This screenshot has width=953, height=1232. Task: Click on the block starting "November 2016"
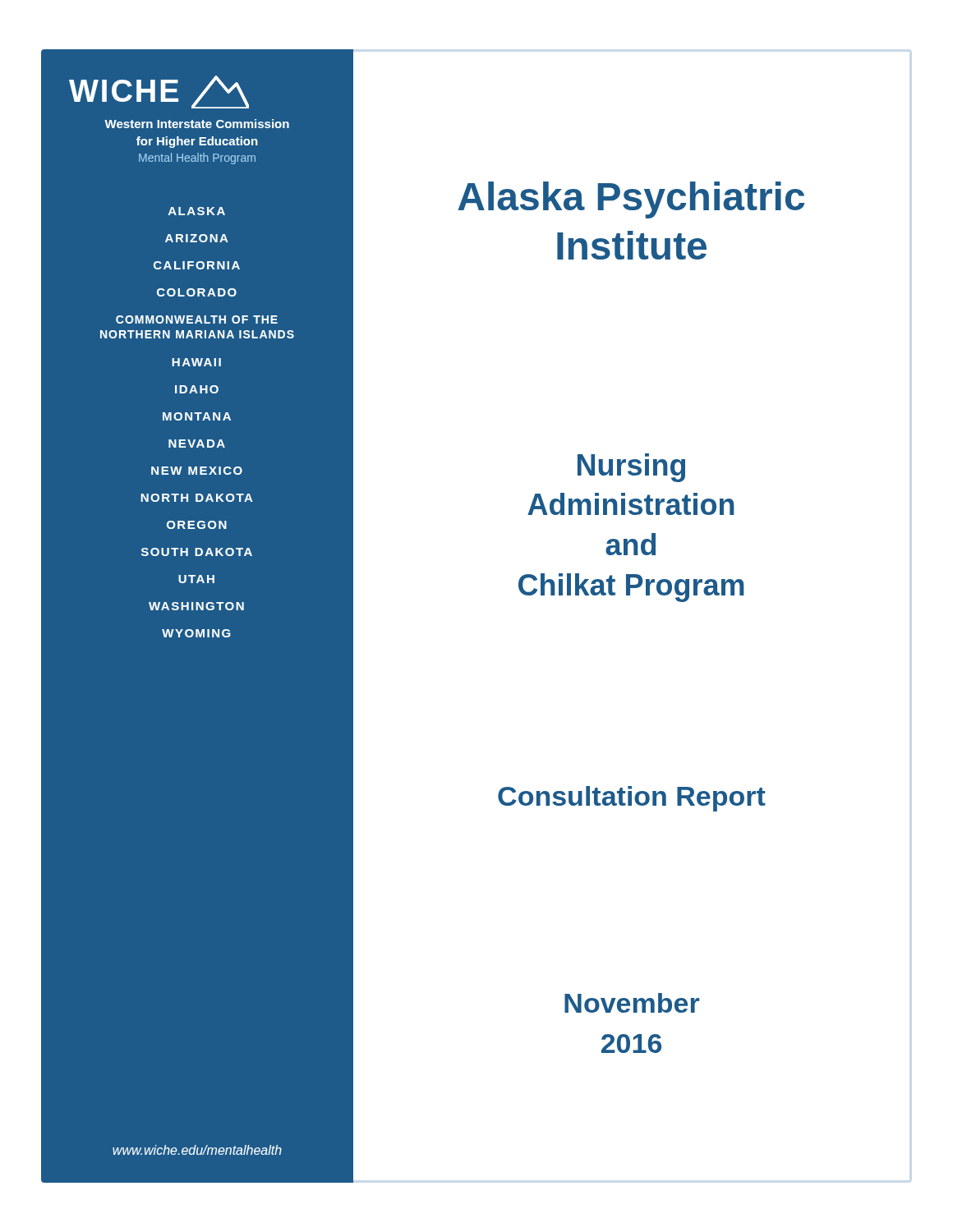point(631,1024)
